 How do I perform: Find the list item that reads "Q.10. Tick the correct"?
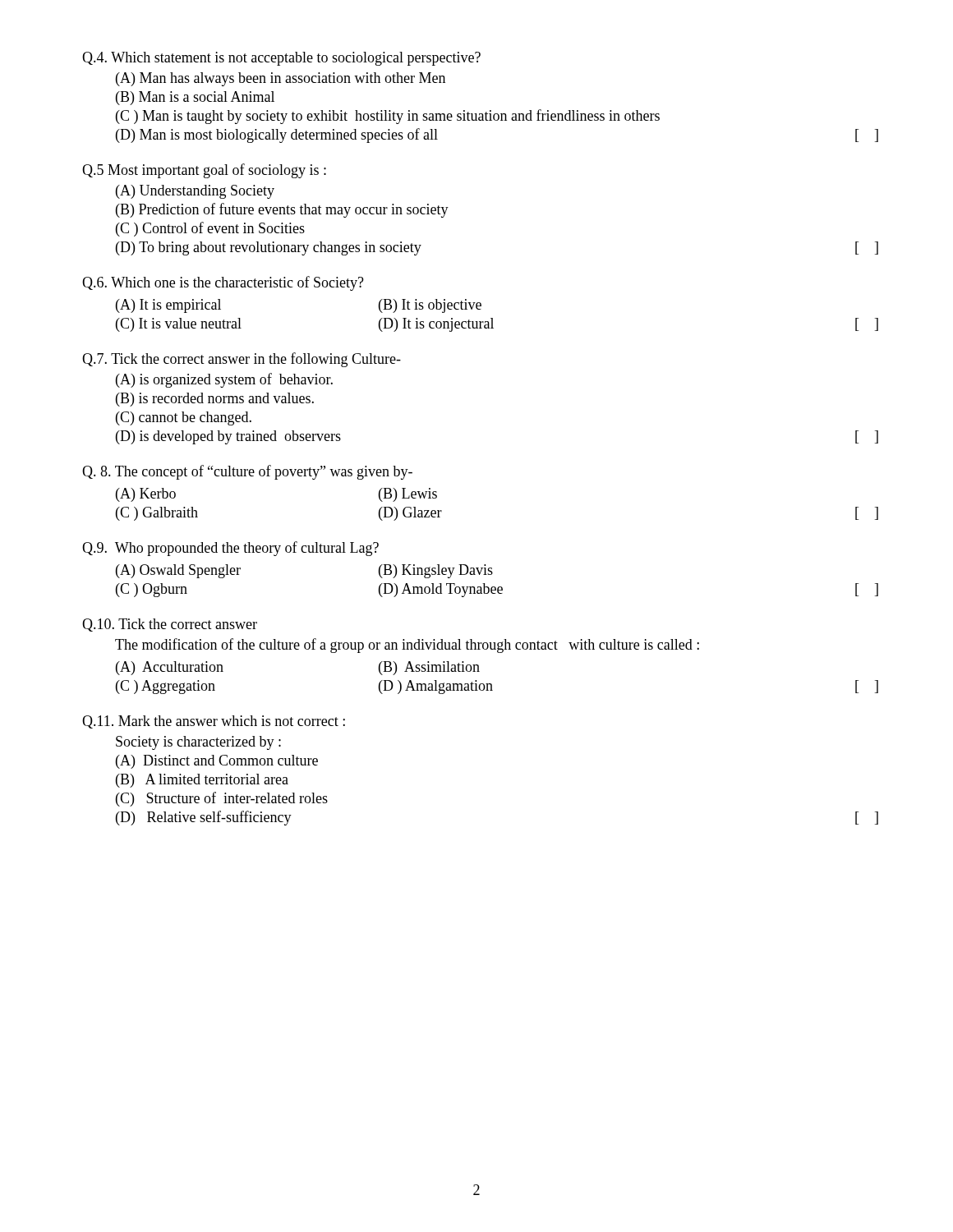coord(481,655)
